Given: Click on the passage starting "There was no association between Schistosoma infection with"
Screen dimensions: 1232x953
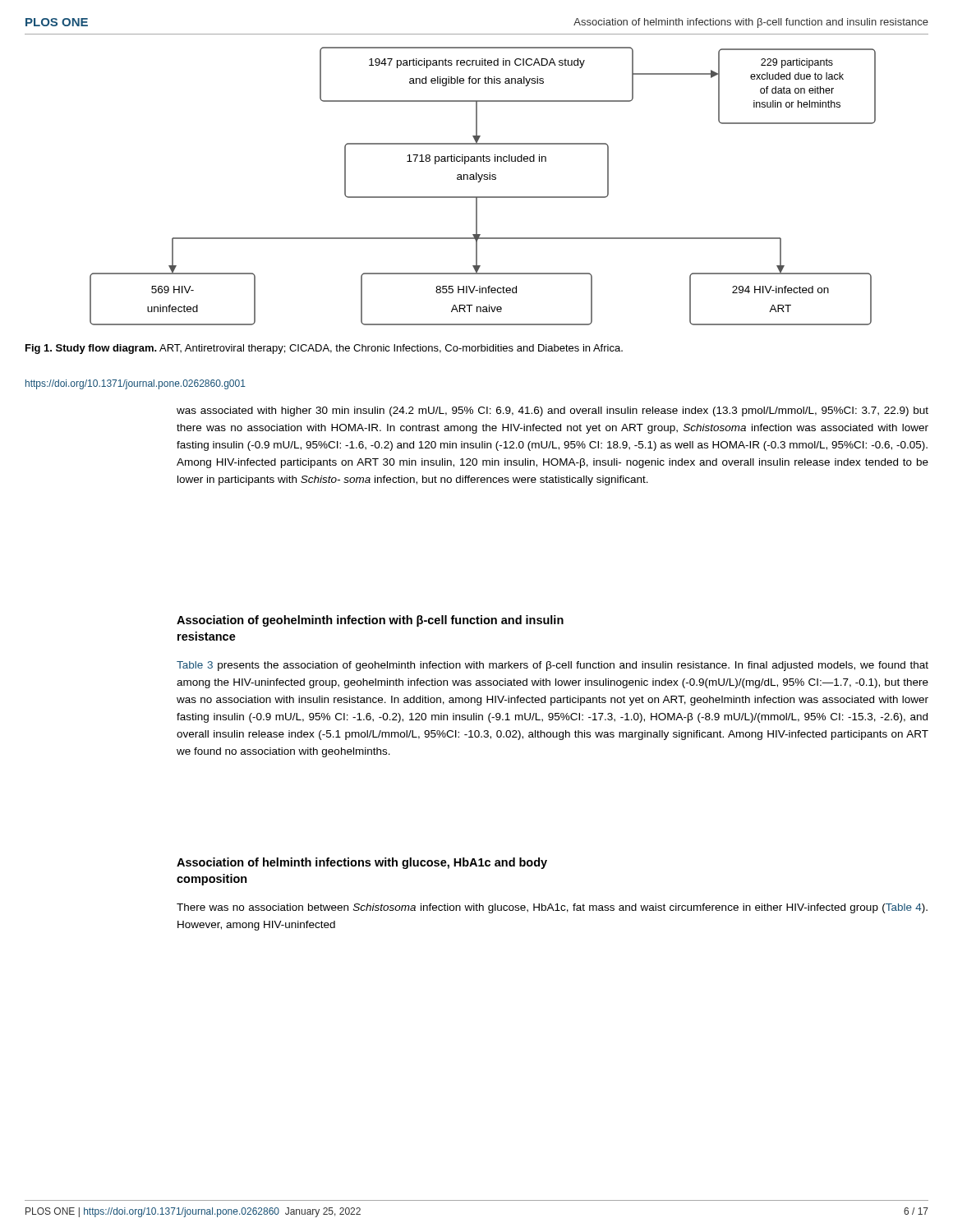Looking at the screenshot, I should tap(552, 916).
